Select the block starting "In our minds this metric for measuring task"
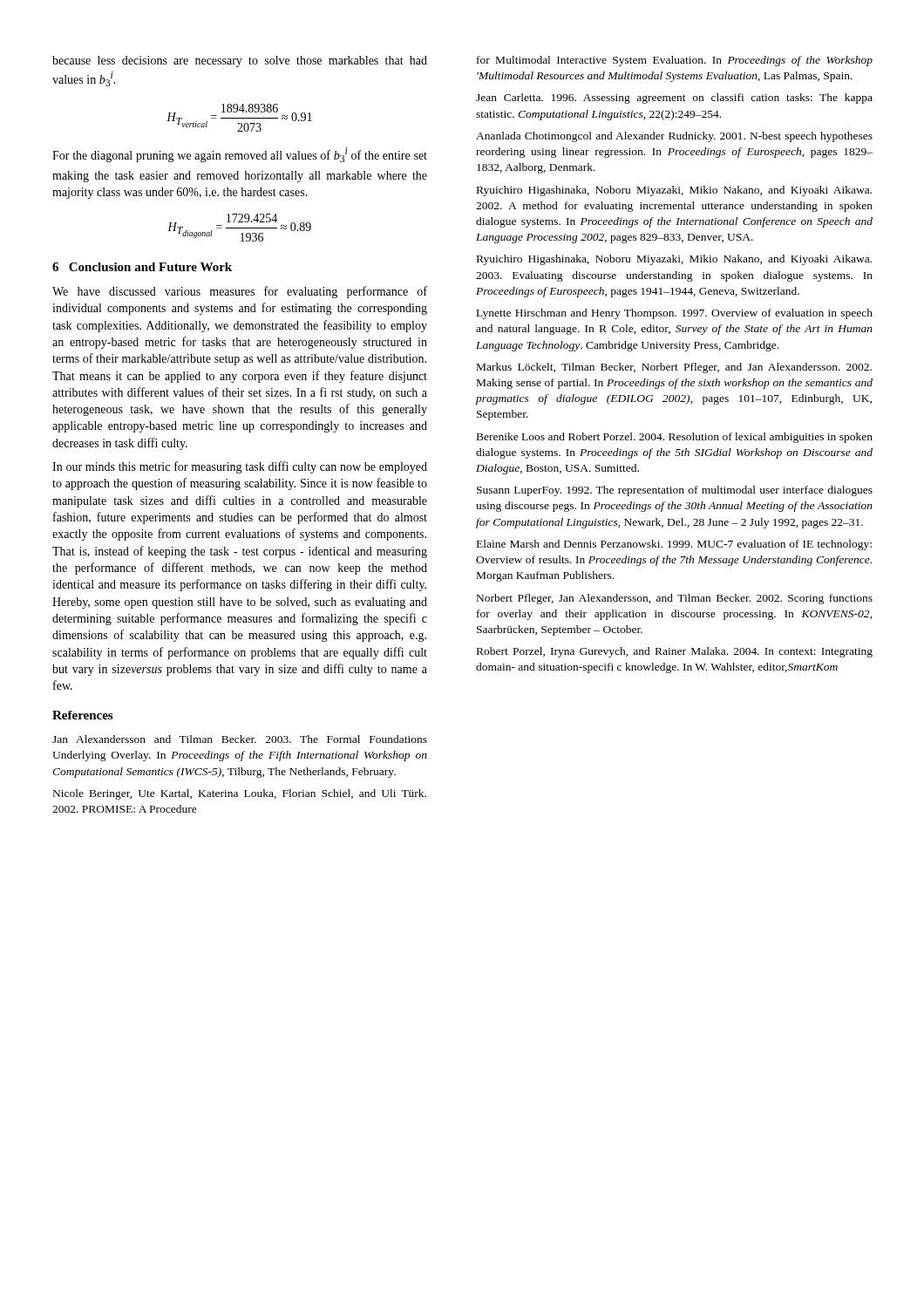Image resolution: width=924 pixels, height=1308 pixels. (x=240, y=577)
